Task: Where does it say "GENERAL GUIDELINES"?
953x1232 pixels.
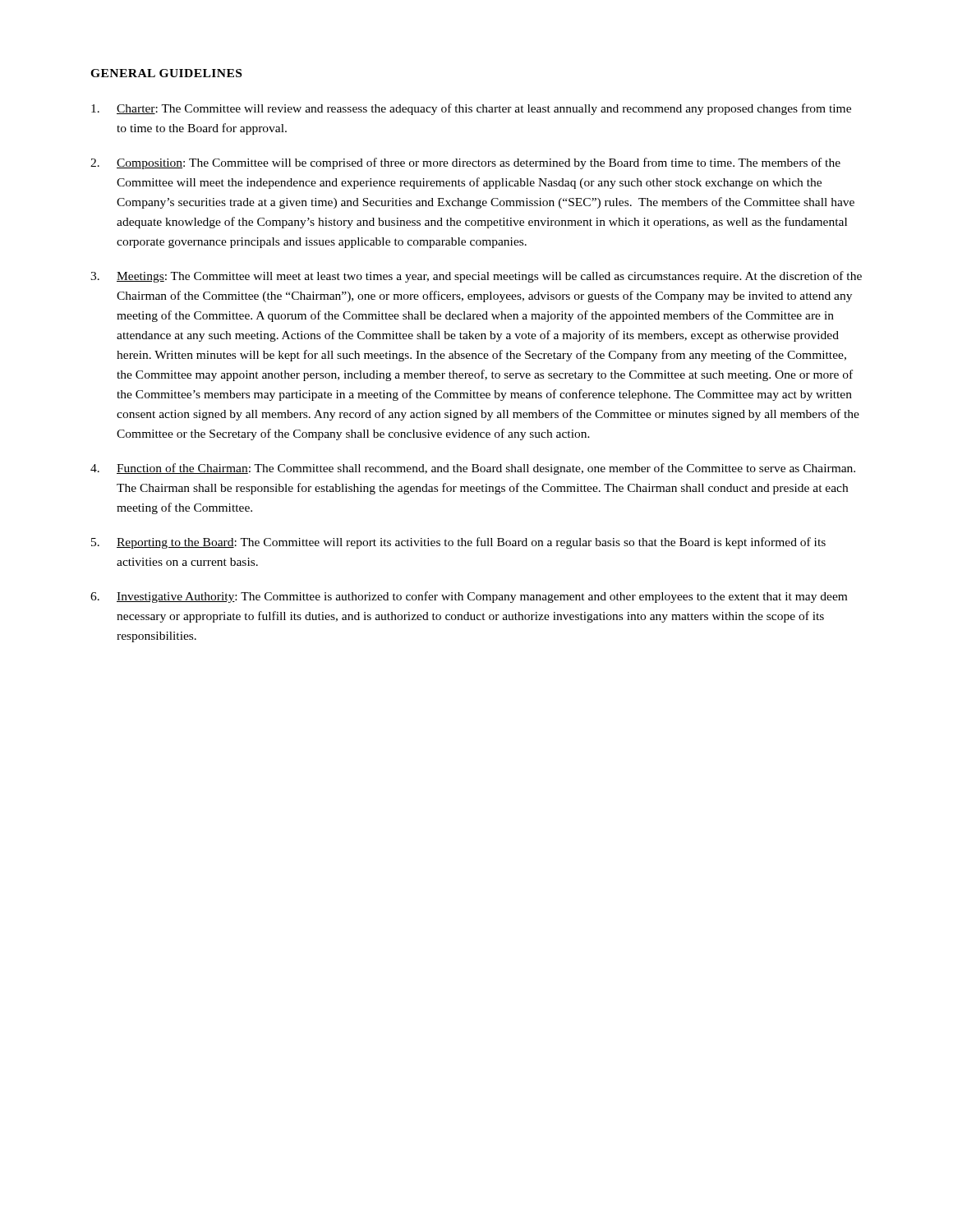Action: [x=166, y=73]
